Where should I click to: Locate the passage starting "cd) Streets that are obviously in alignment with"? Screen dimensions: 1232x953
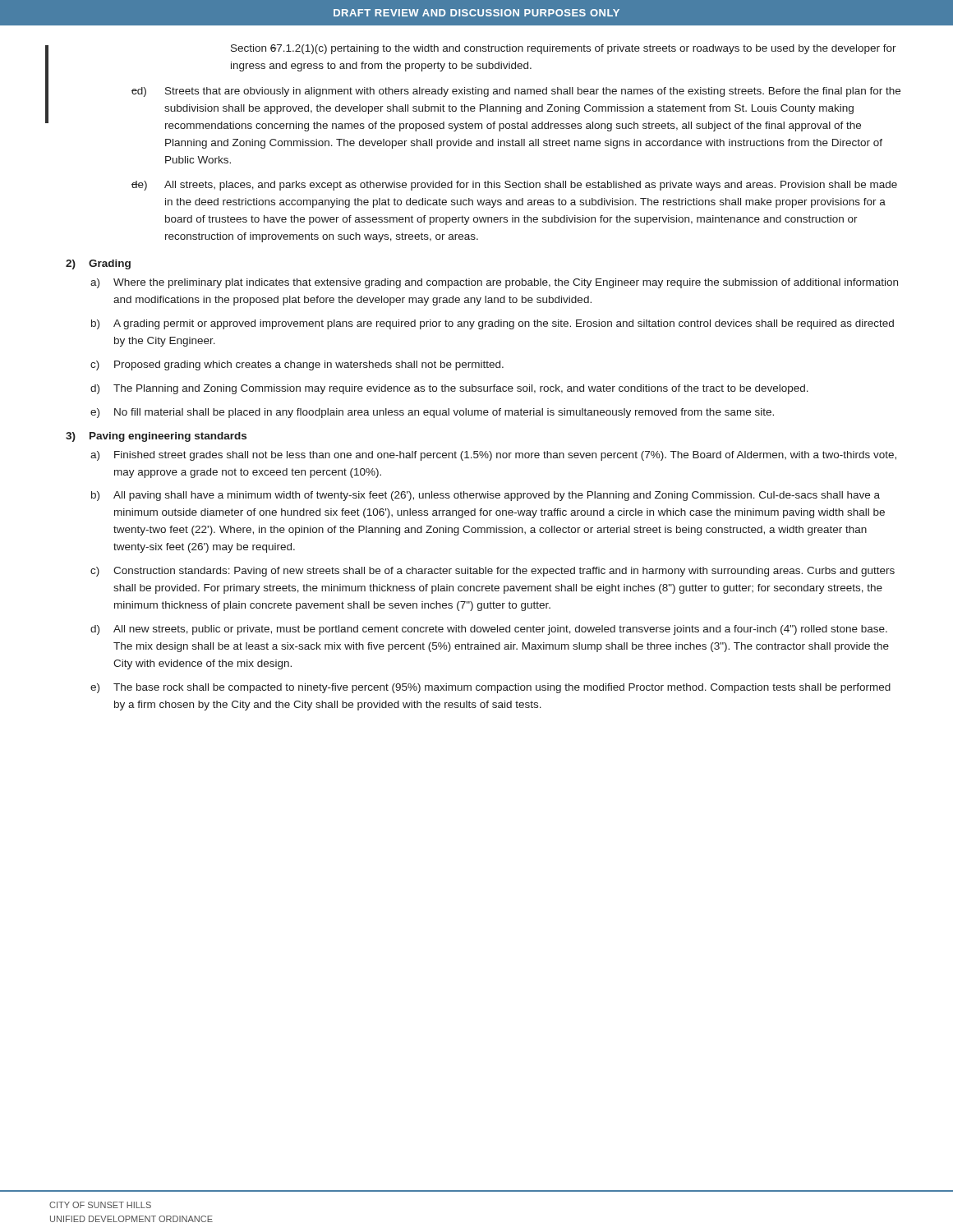point(518,126)
